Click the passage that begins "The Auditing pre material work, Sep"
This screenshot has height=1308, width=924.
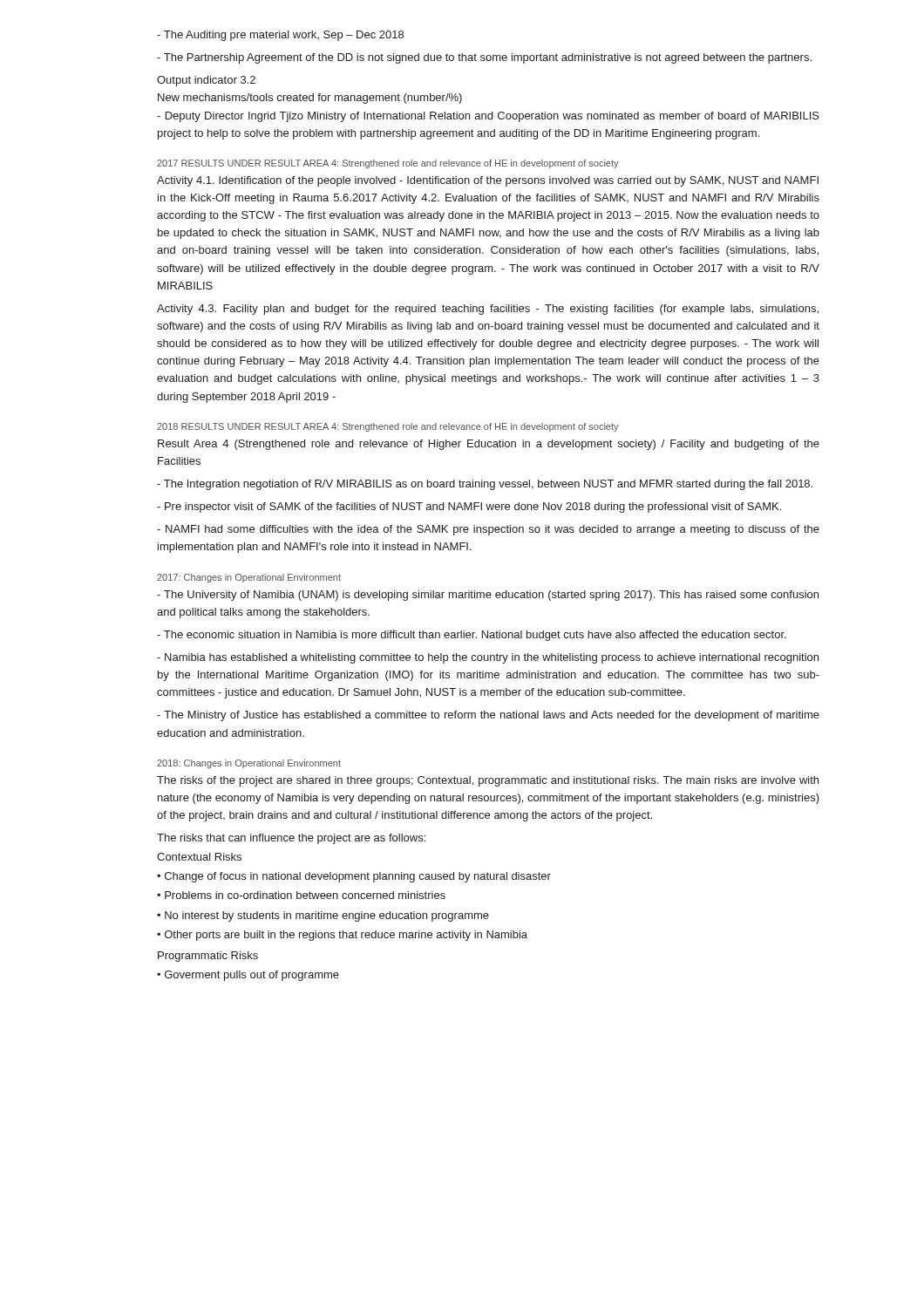281,34
